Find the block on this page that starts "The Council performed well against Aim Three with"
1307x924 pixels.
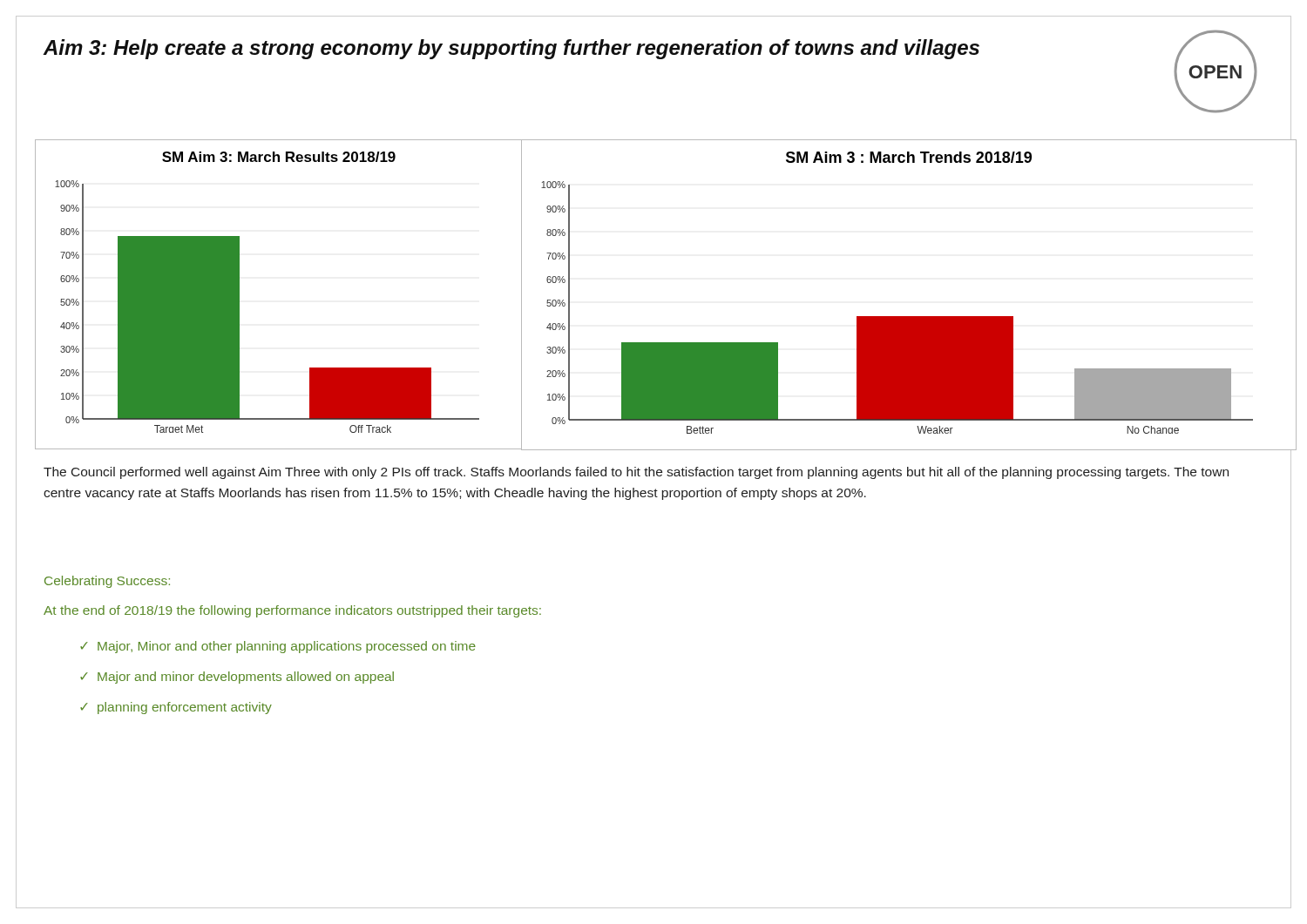coord(637,482)
